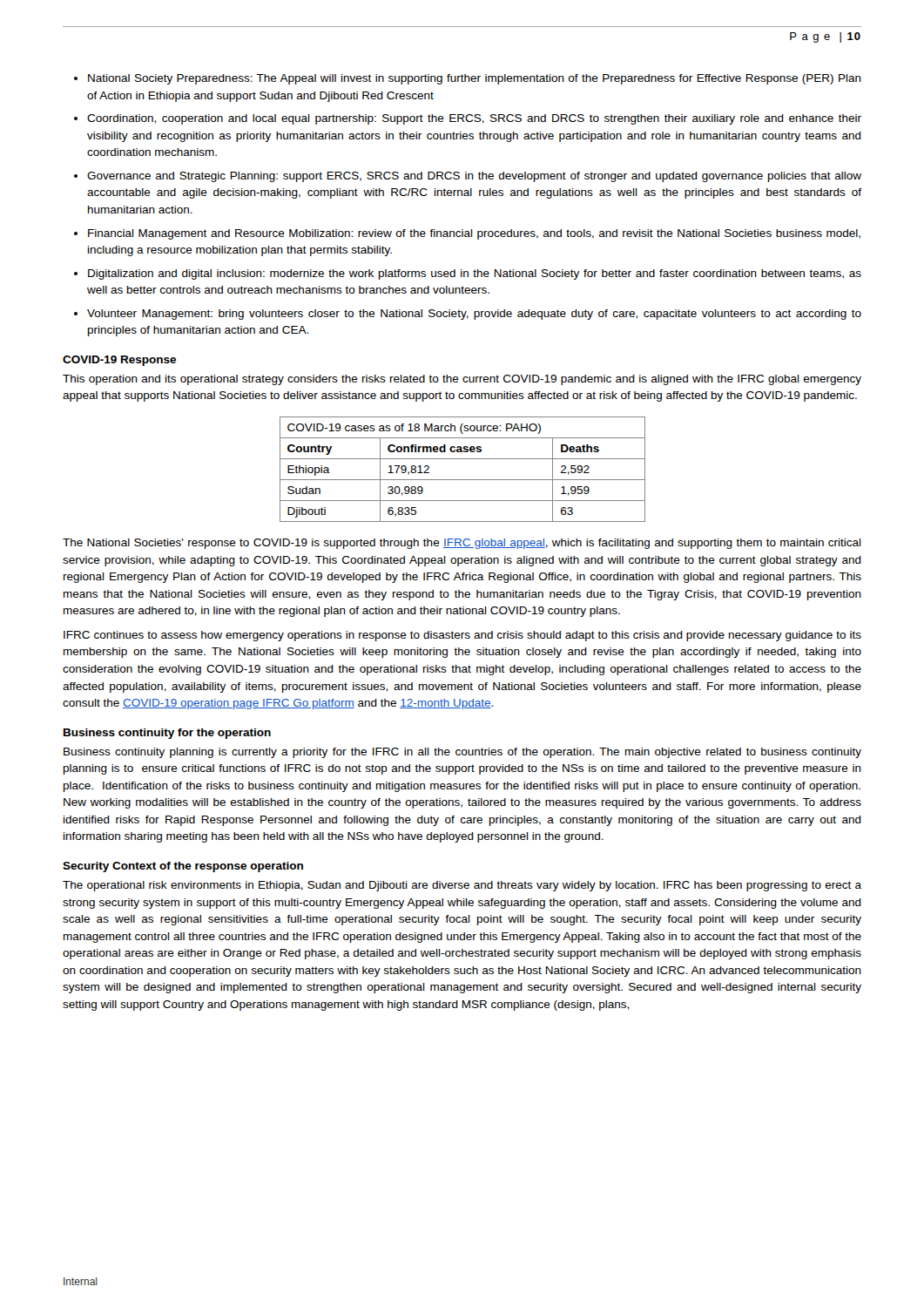Click the table
The image size is (924, 1307).
click(462, 469)
